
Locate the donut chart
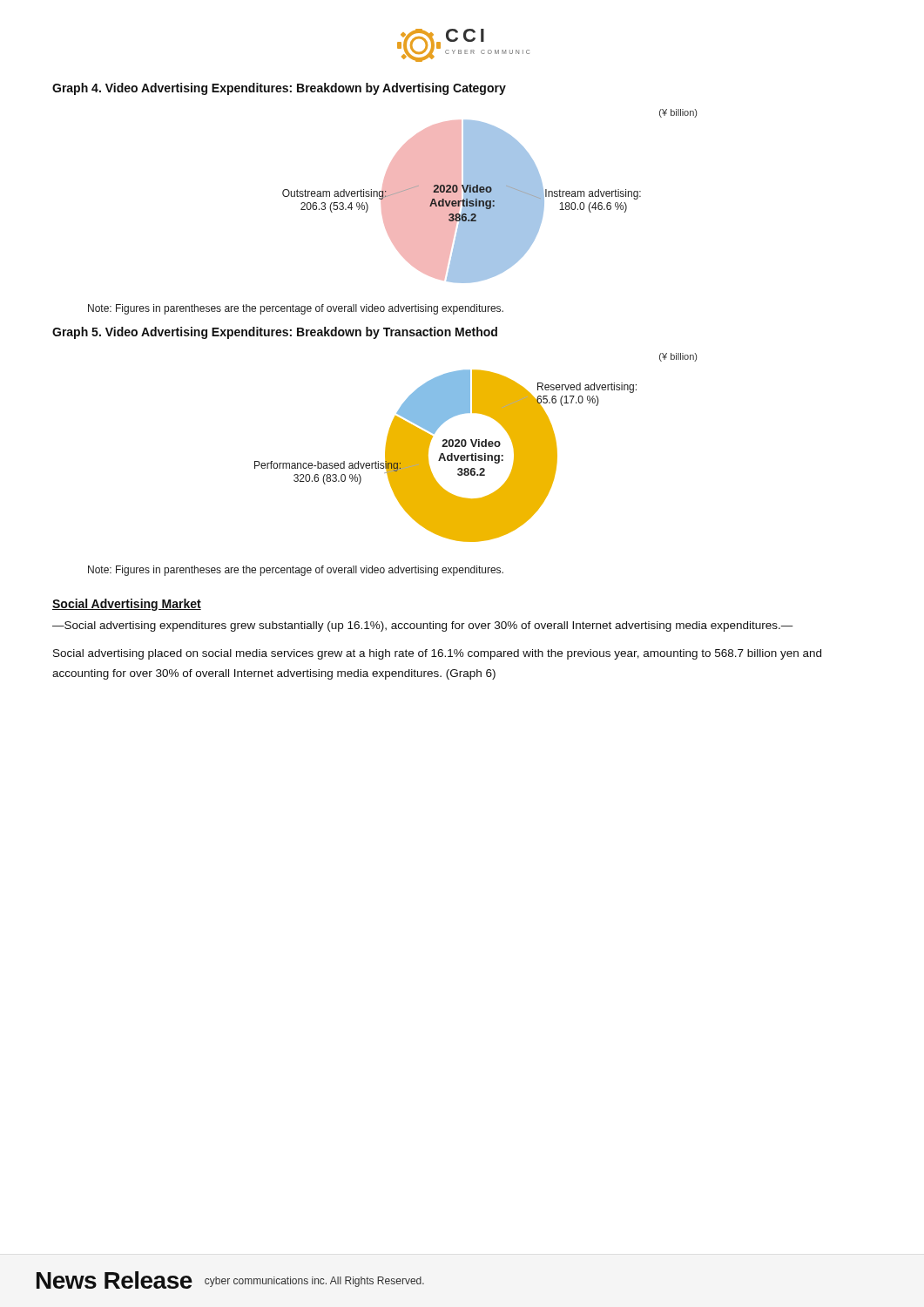click(462, 451)
